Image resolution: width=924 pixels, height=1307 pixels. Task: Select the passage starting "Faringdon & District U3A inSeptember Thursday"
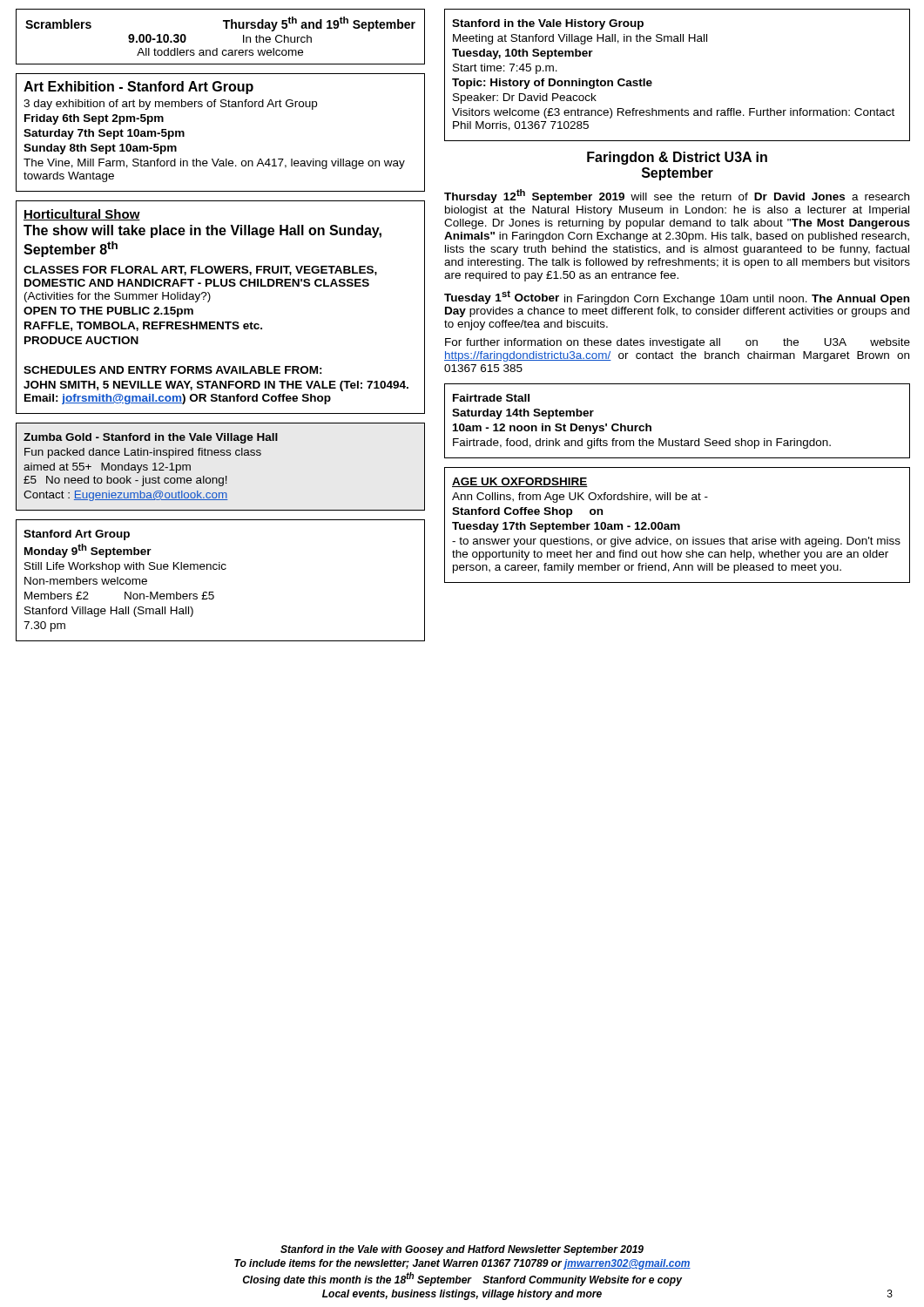pyautogui.click(x=677, y=262)
